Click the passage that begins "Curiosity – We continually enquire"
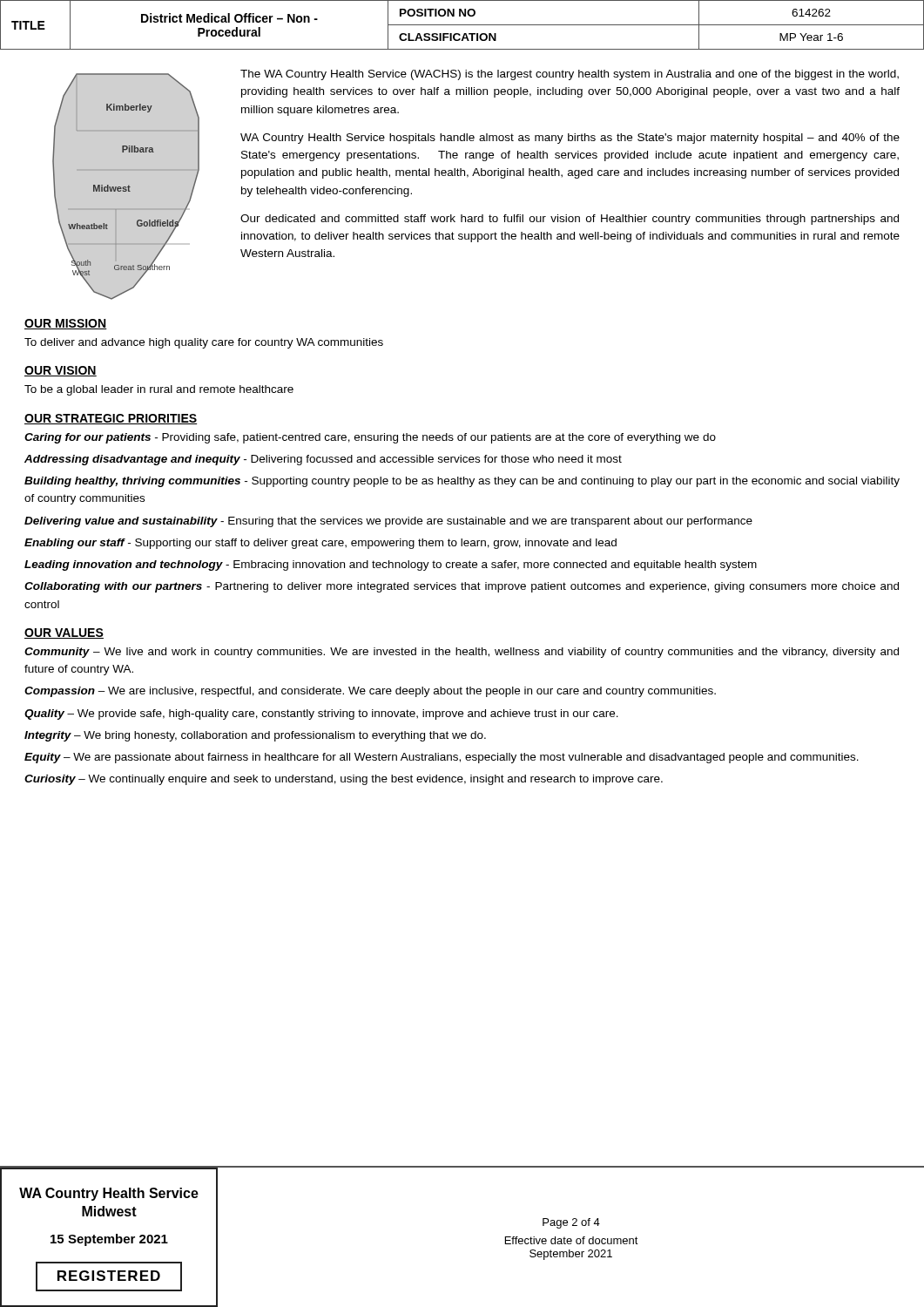 point(344,779)
